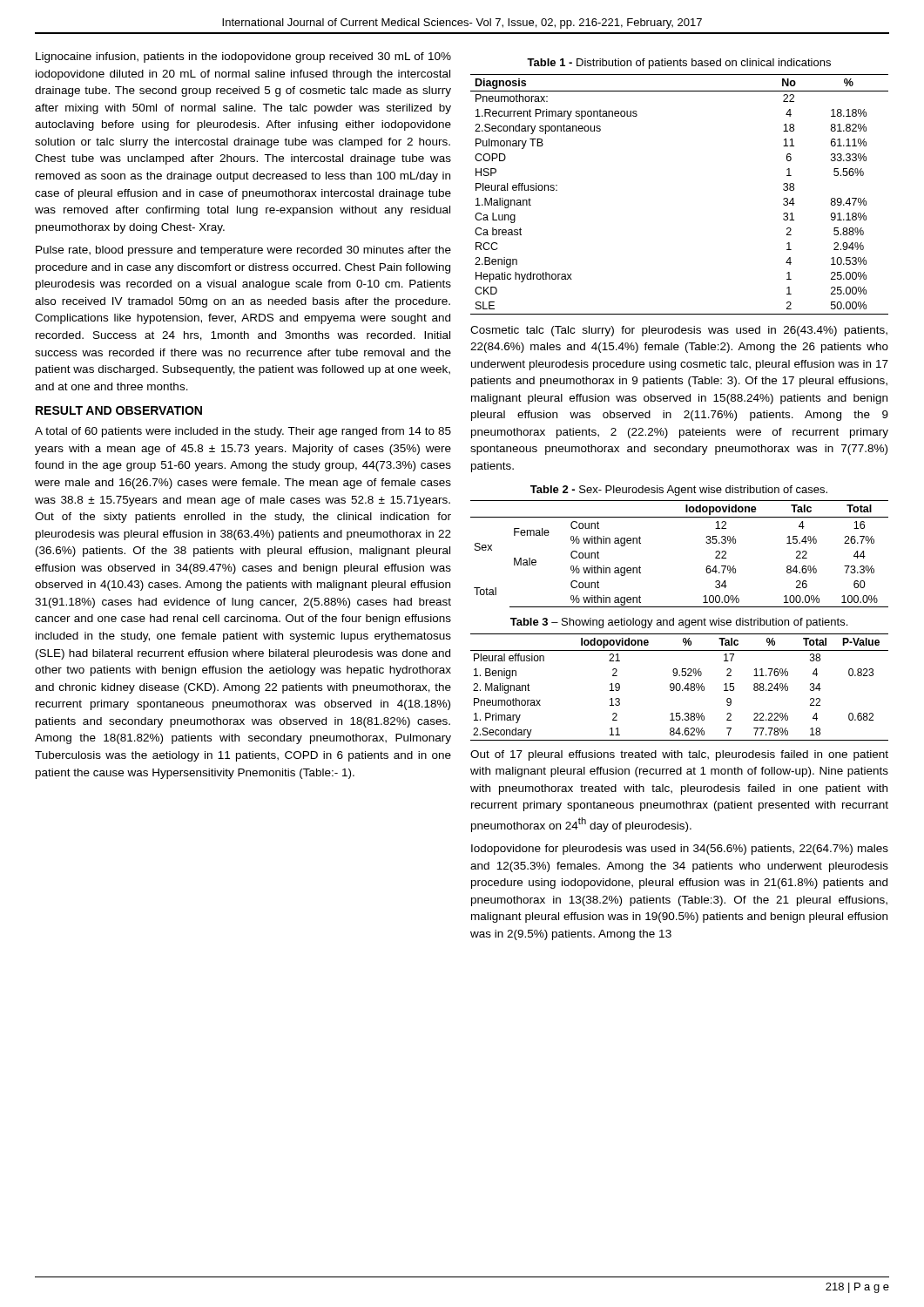Select the table that reads "Pleural effusion"
The width and height of the screenshot is (924, 1307).
[x=679, y=687]
